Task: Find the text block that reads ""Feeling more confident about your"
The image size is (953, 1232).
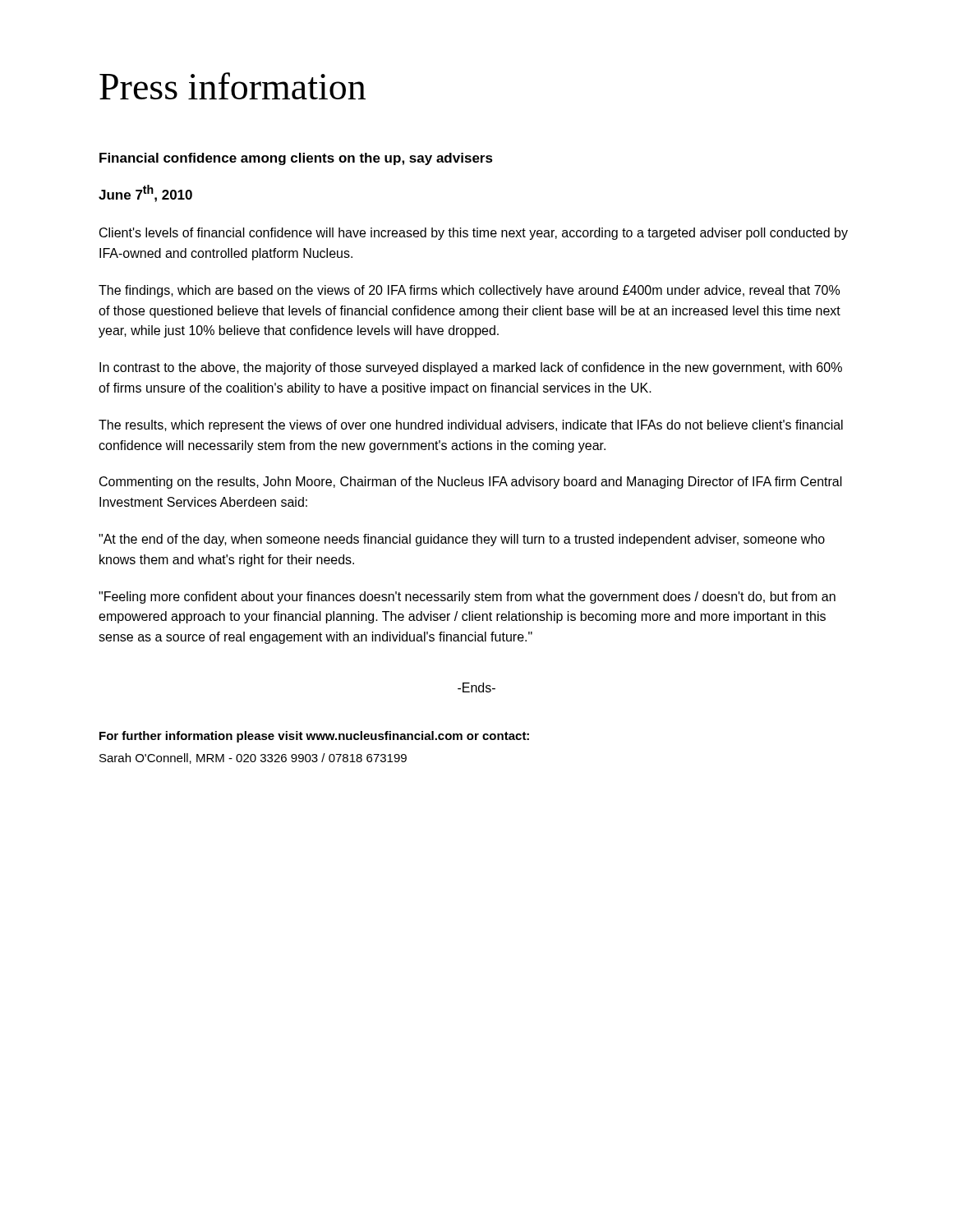Action: 467,617
